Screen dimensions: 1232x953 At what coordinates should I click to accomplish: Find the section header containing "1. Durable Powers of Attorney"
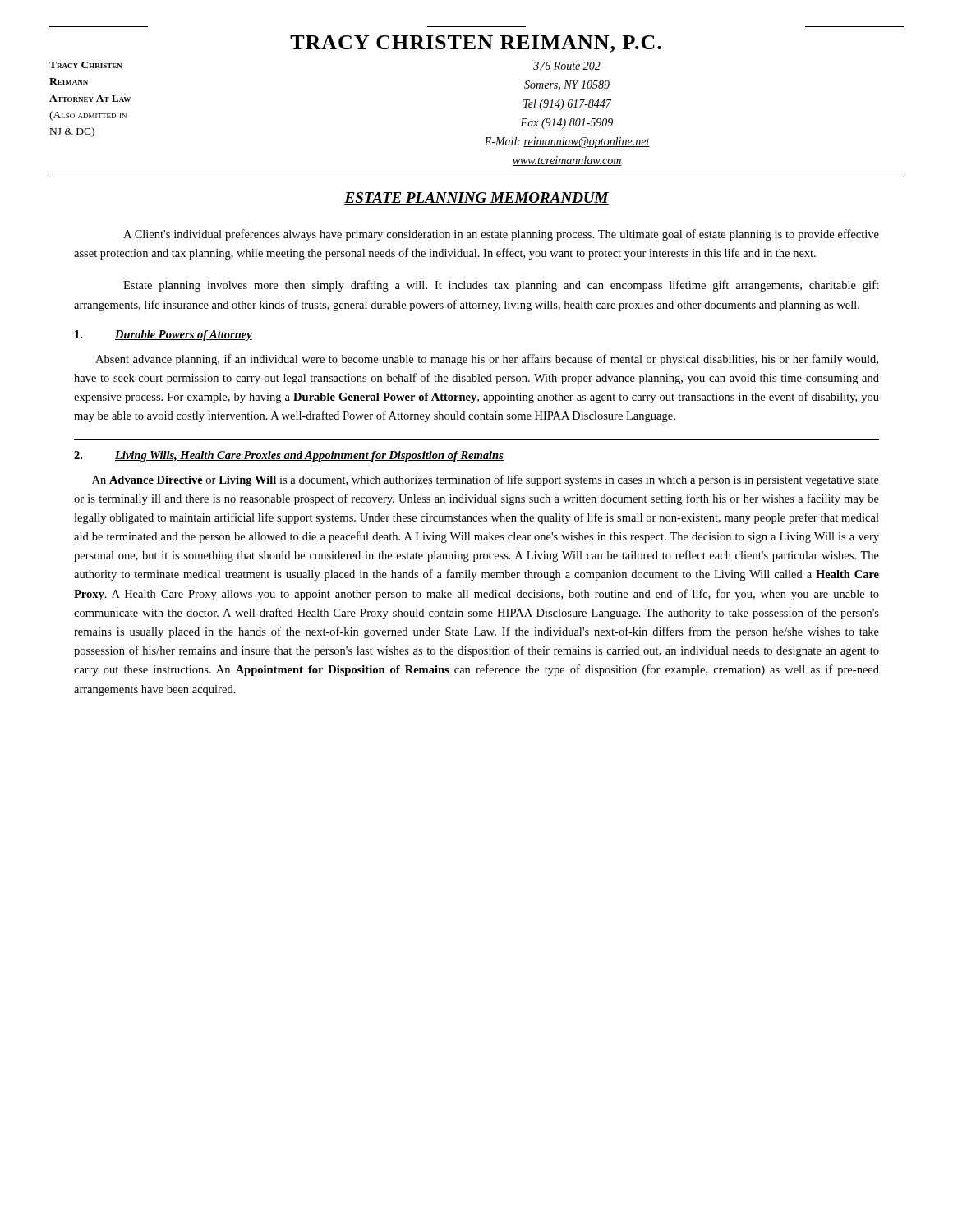(163, 336)
